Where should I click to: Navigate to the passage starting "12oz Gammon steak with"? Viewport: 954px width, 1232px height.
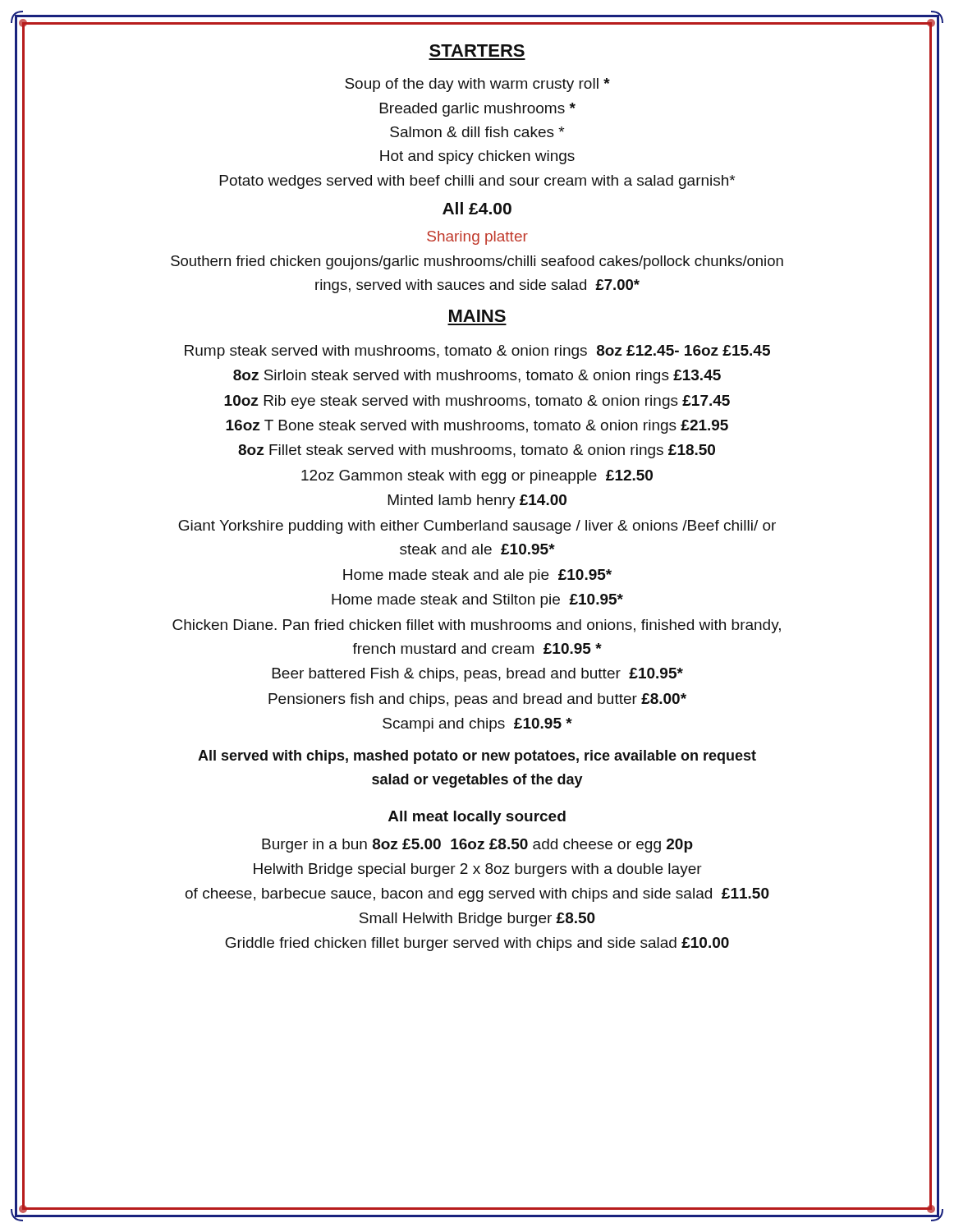click(x=477, y=475)
